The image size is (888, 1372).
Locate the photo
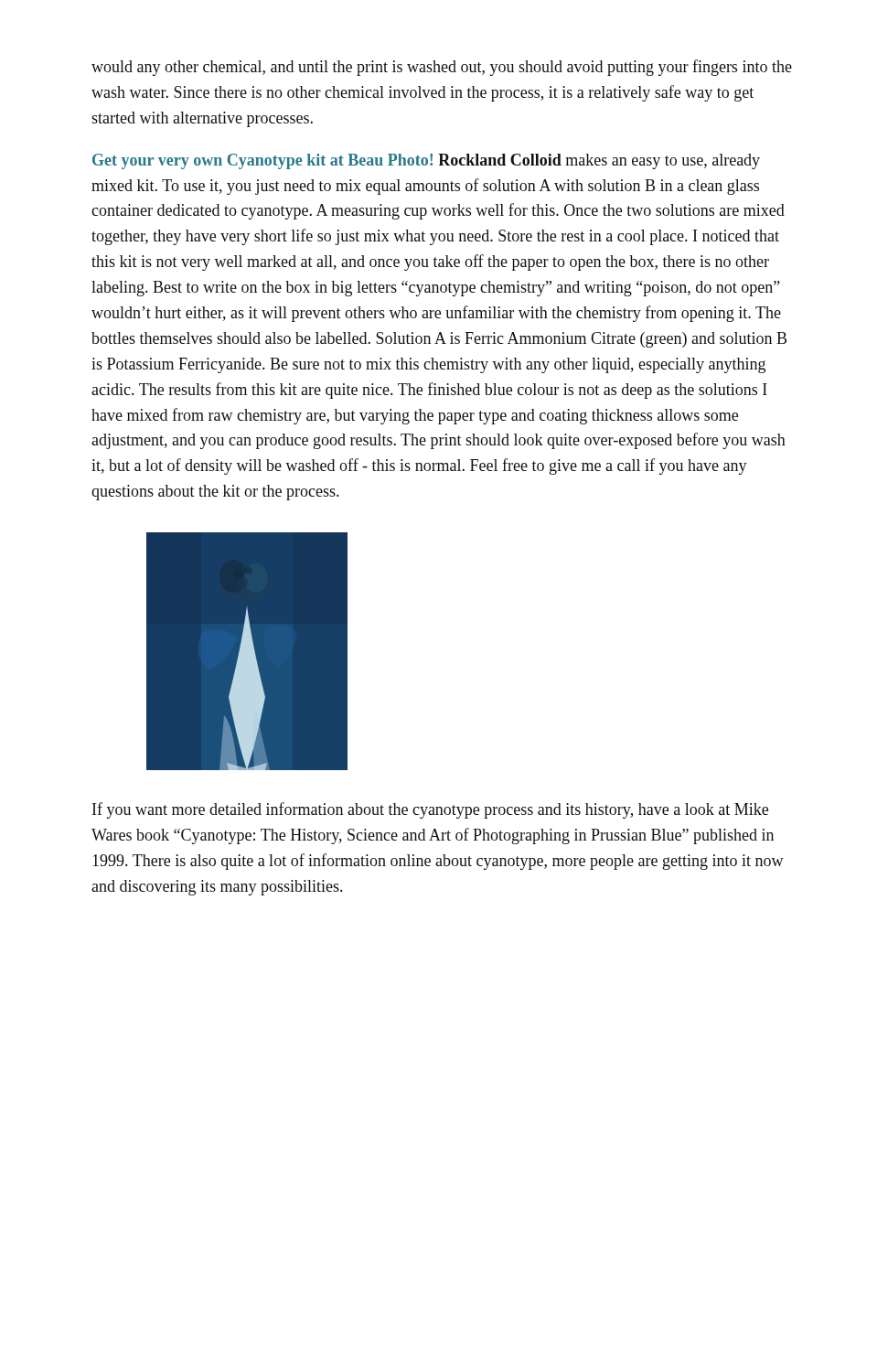(x=471, y=651)
